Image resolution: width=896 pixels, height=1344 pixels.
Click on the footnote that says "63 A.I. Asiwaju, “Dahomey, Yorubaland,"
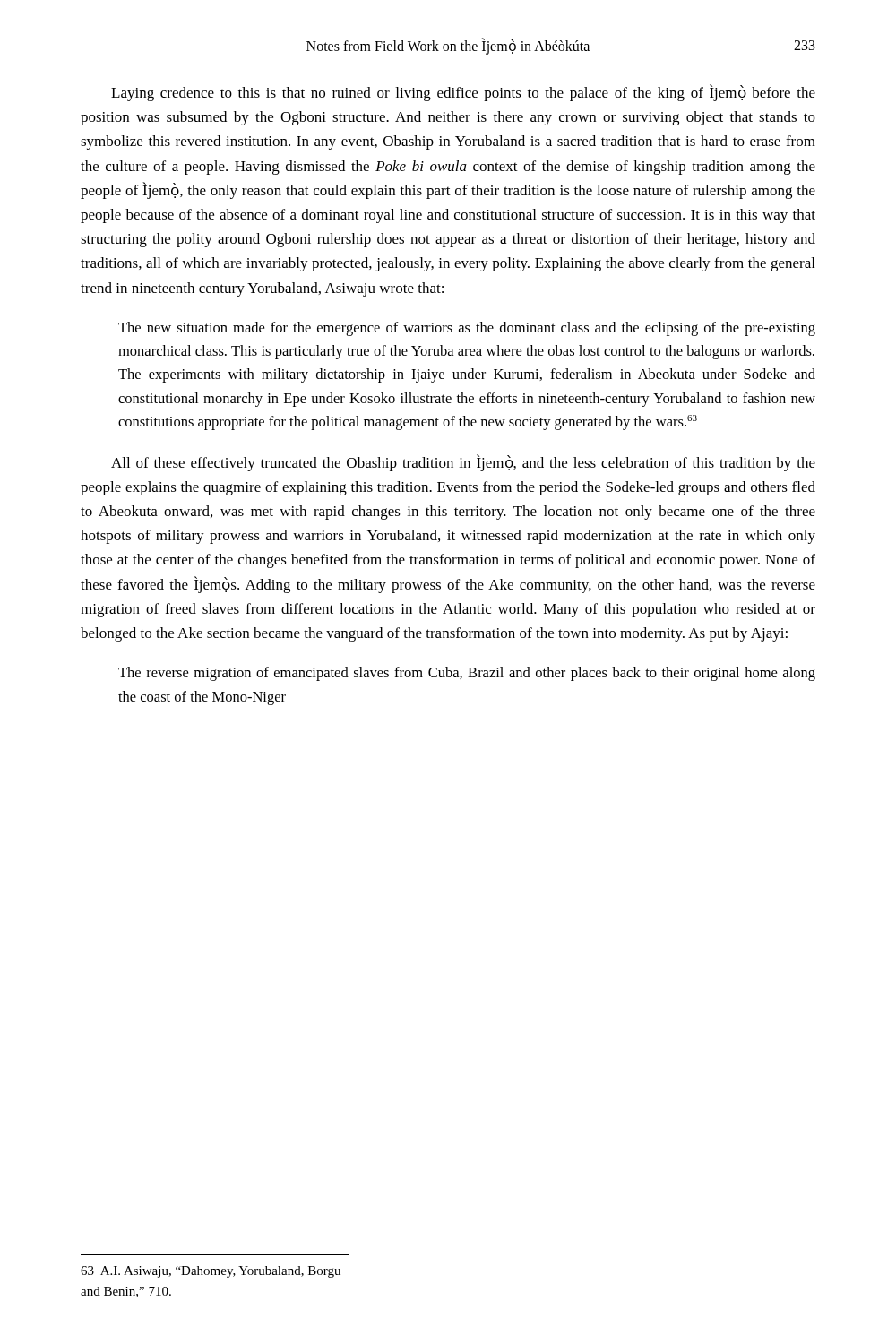211,1281
